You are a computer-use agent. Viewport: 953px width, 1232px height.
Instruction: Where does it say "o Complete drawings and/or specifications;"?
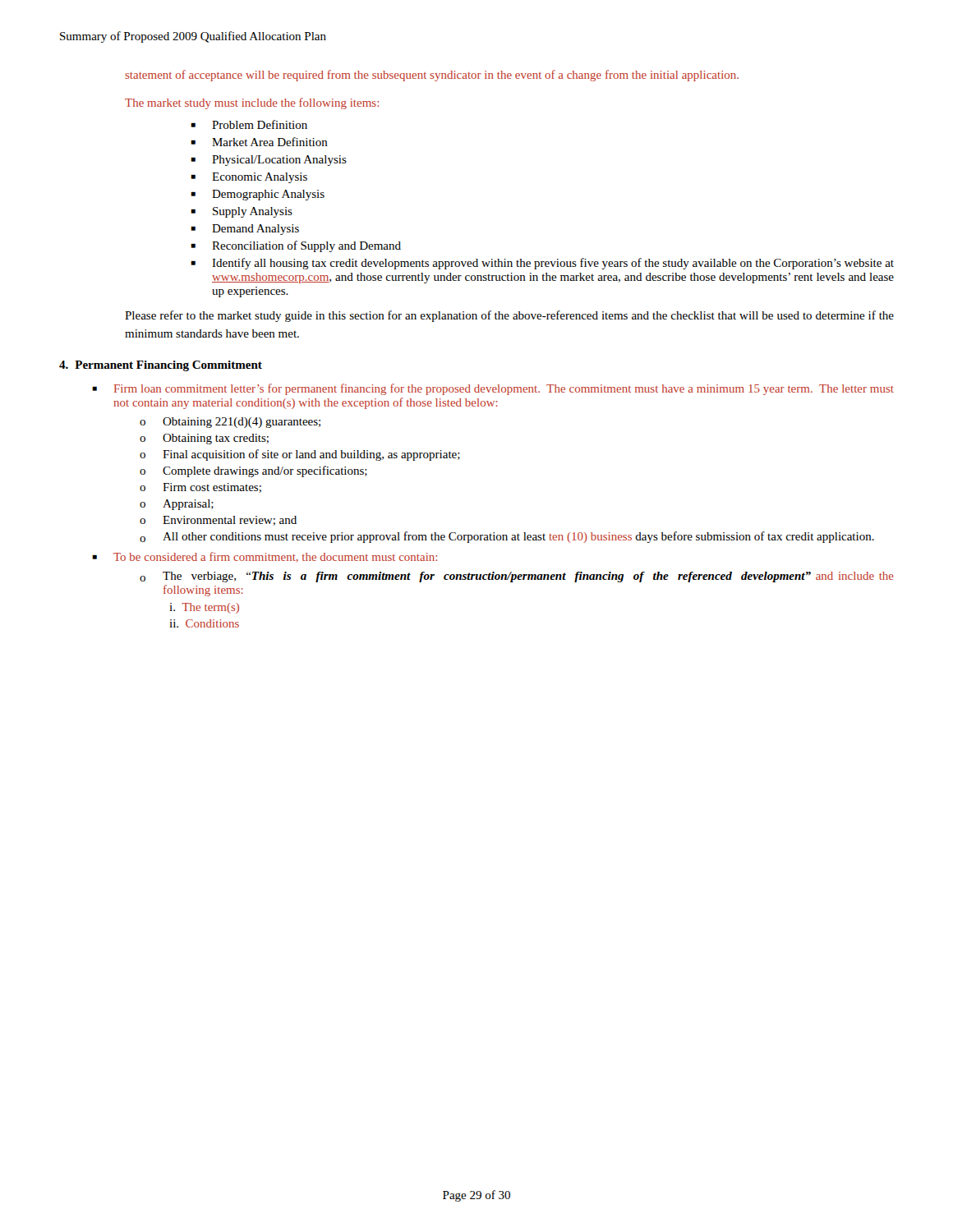pos(254,471)
